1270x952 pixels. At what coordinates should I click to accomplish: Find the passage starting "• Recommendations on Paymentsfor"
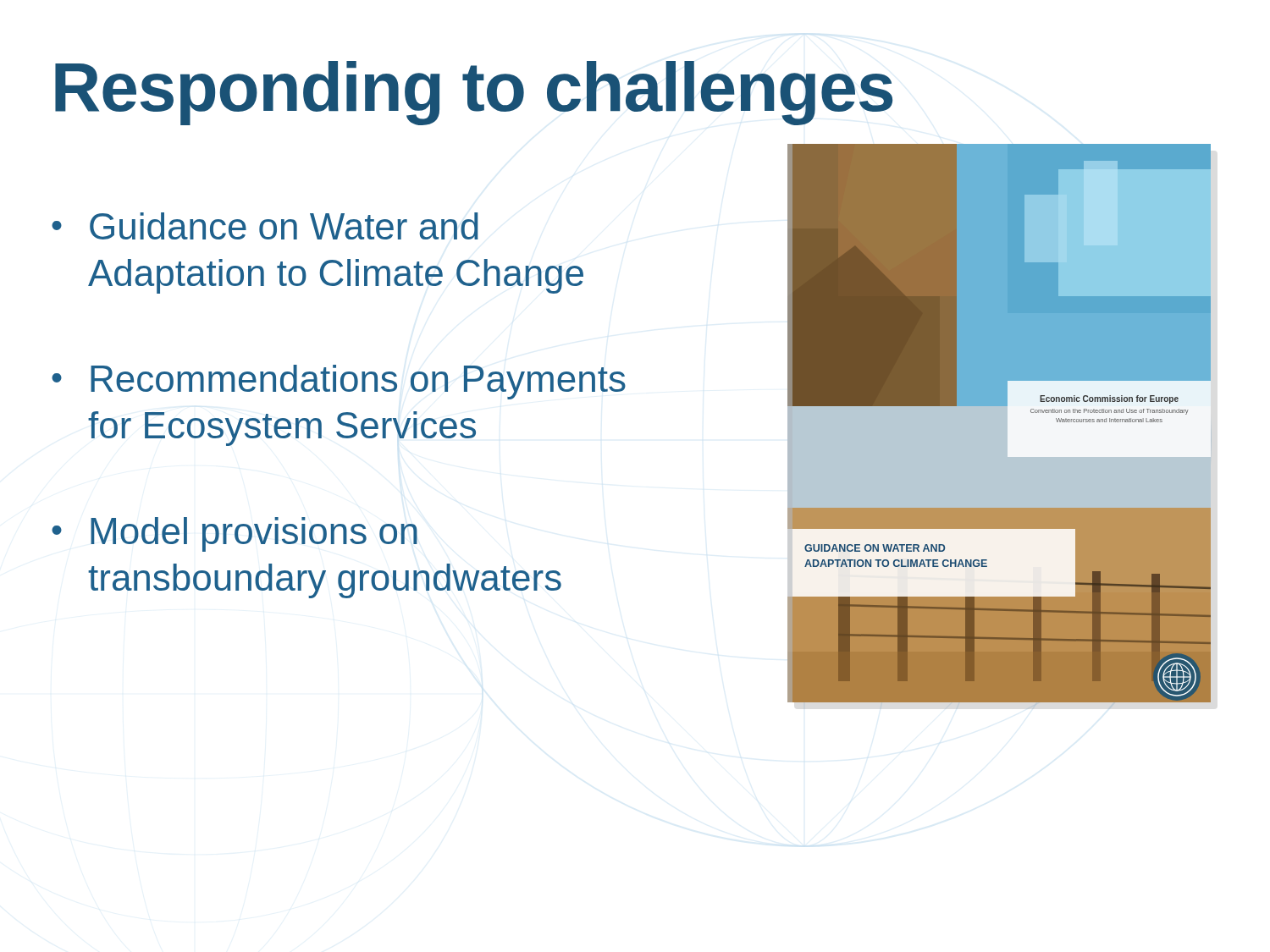click(339, 402)
